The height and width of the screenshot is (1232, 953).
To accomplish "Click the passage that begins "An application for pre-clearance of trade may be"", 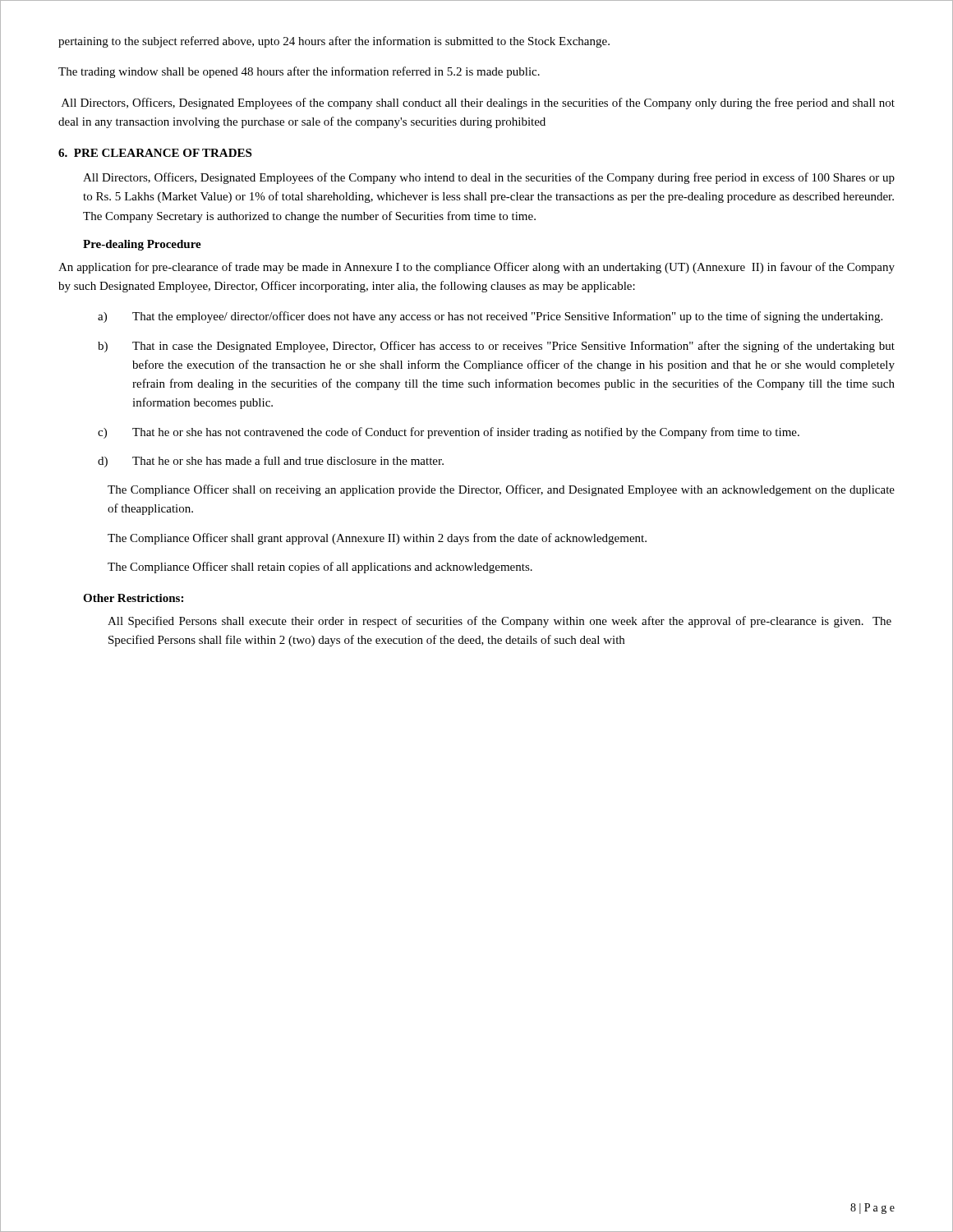I will (476, 276).
